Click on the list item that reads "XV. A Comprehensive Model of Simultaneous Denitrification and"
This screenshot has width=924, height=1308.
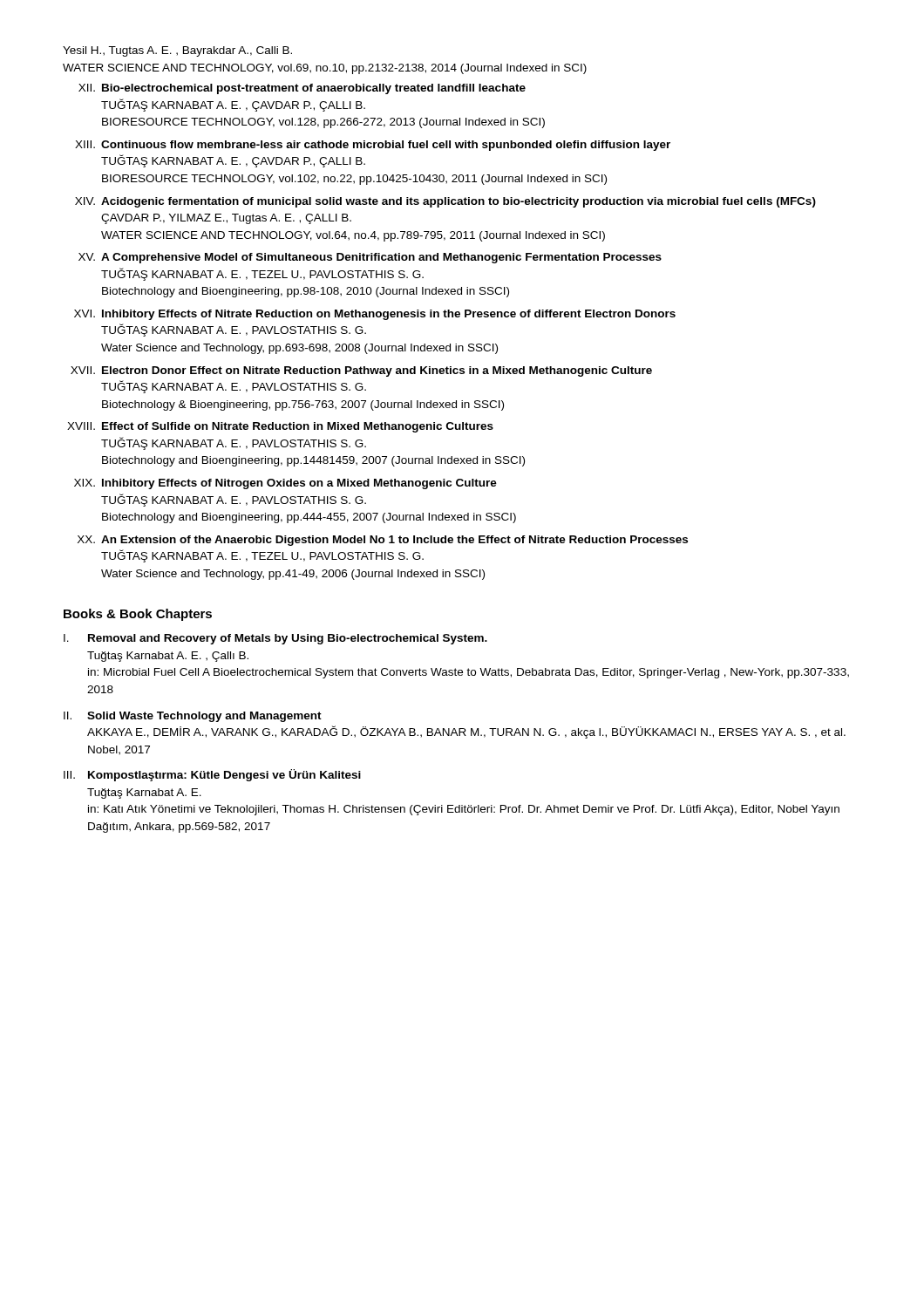(370, 258)
